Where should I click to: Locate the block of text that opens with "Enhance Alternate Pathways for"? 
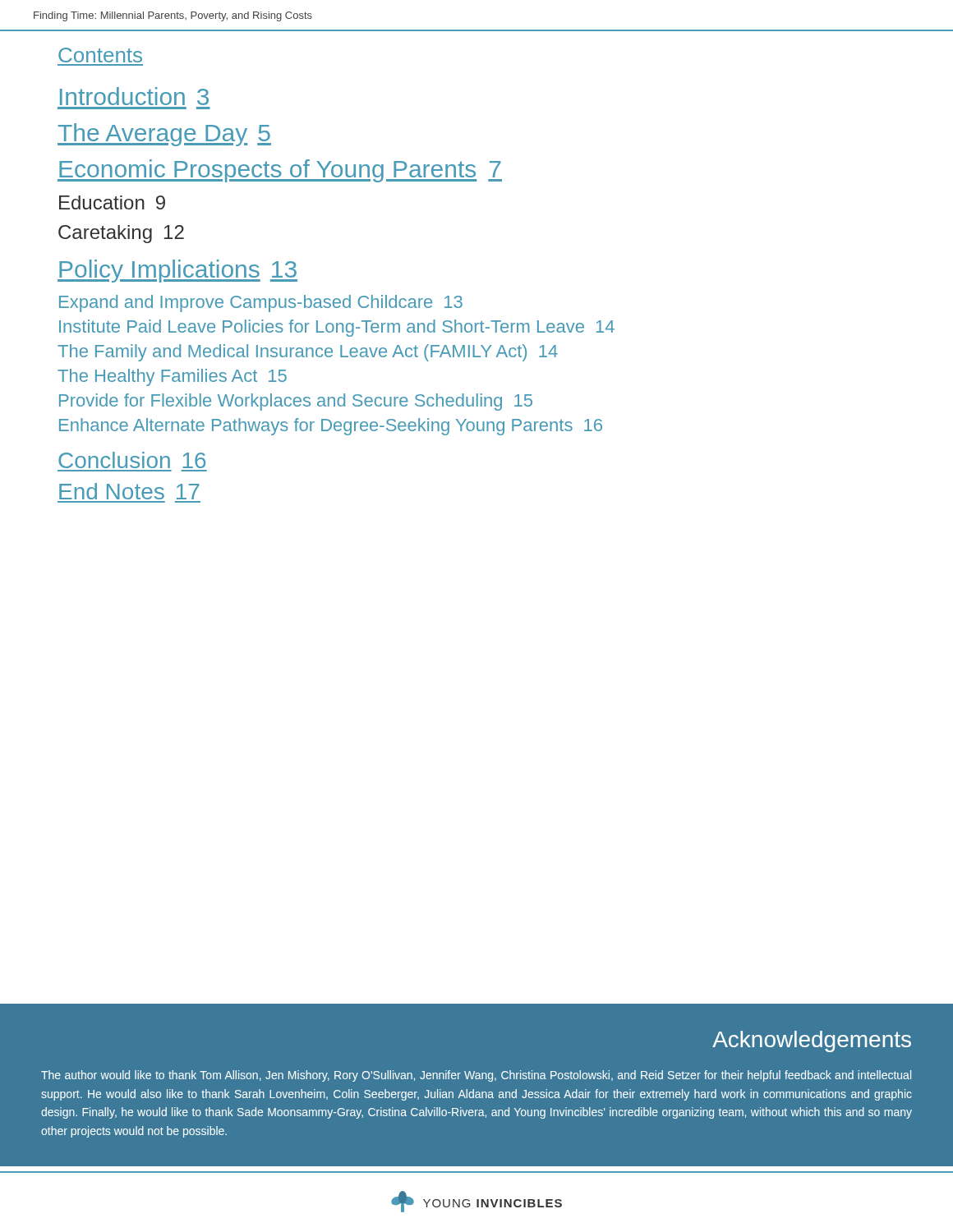coord(330,425)
